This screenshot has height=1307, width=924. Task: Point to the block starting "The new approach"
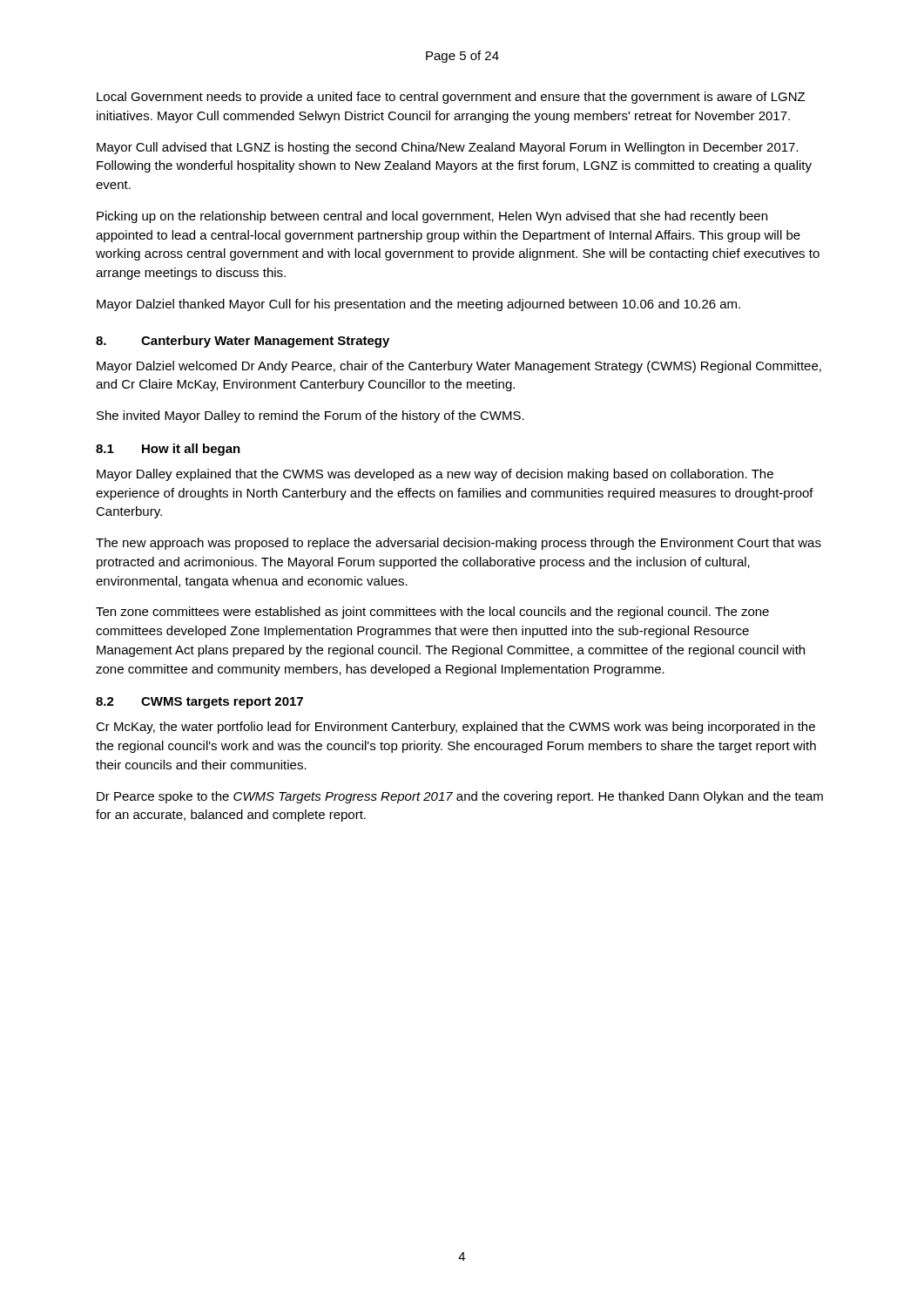tap(462, 562)
